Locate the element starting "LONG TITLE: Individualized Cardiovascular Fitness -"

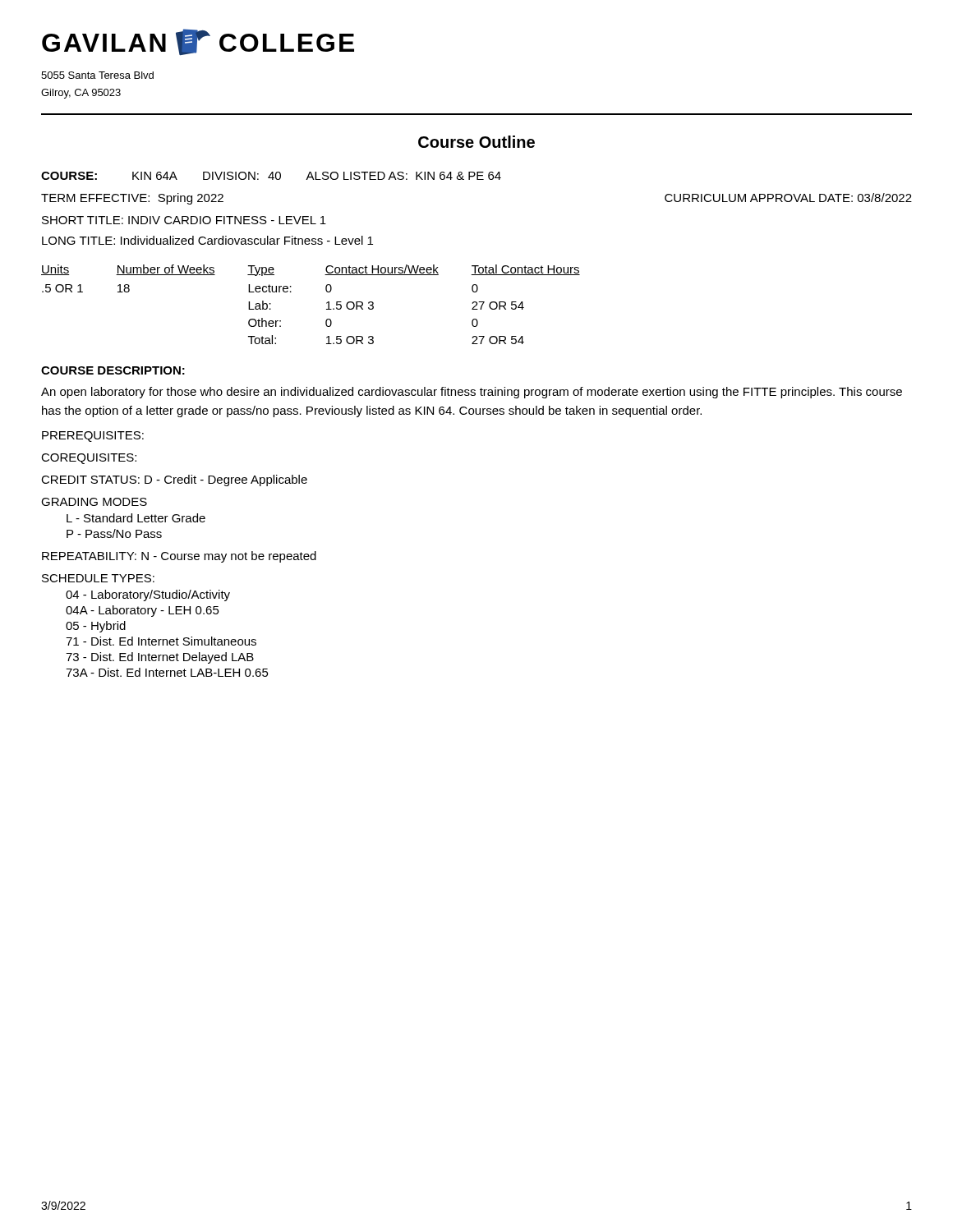(207, 240)
